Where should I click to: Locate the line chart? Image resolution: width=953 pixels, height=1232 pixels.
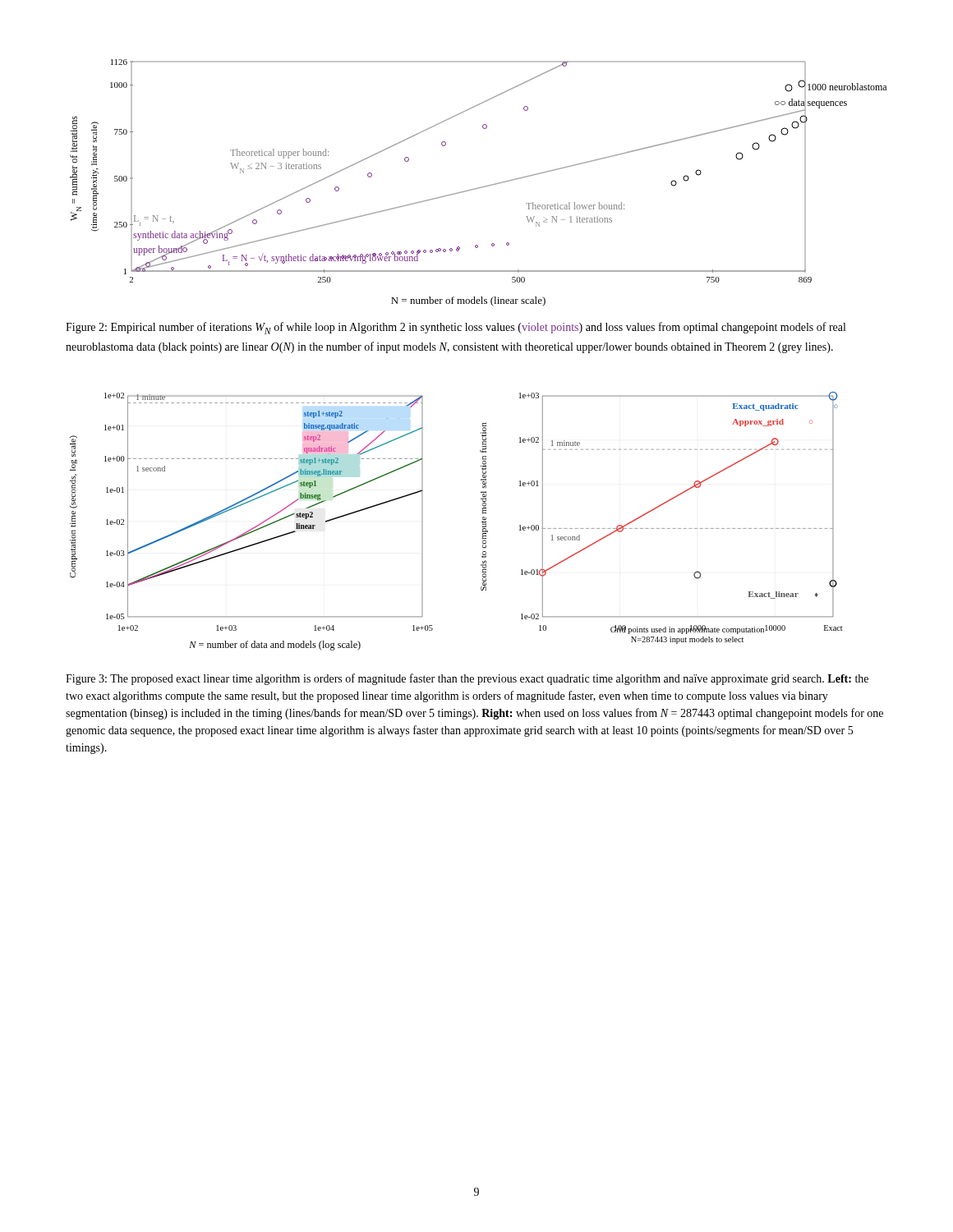coord(476,520)
